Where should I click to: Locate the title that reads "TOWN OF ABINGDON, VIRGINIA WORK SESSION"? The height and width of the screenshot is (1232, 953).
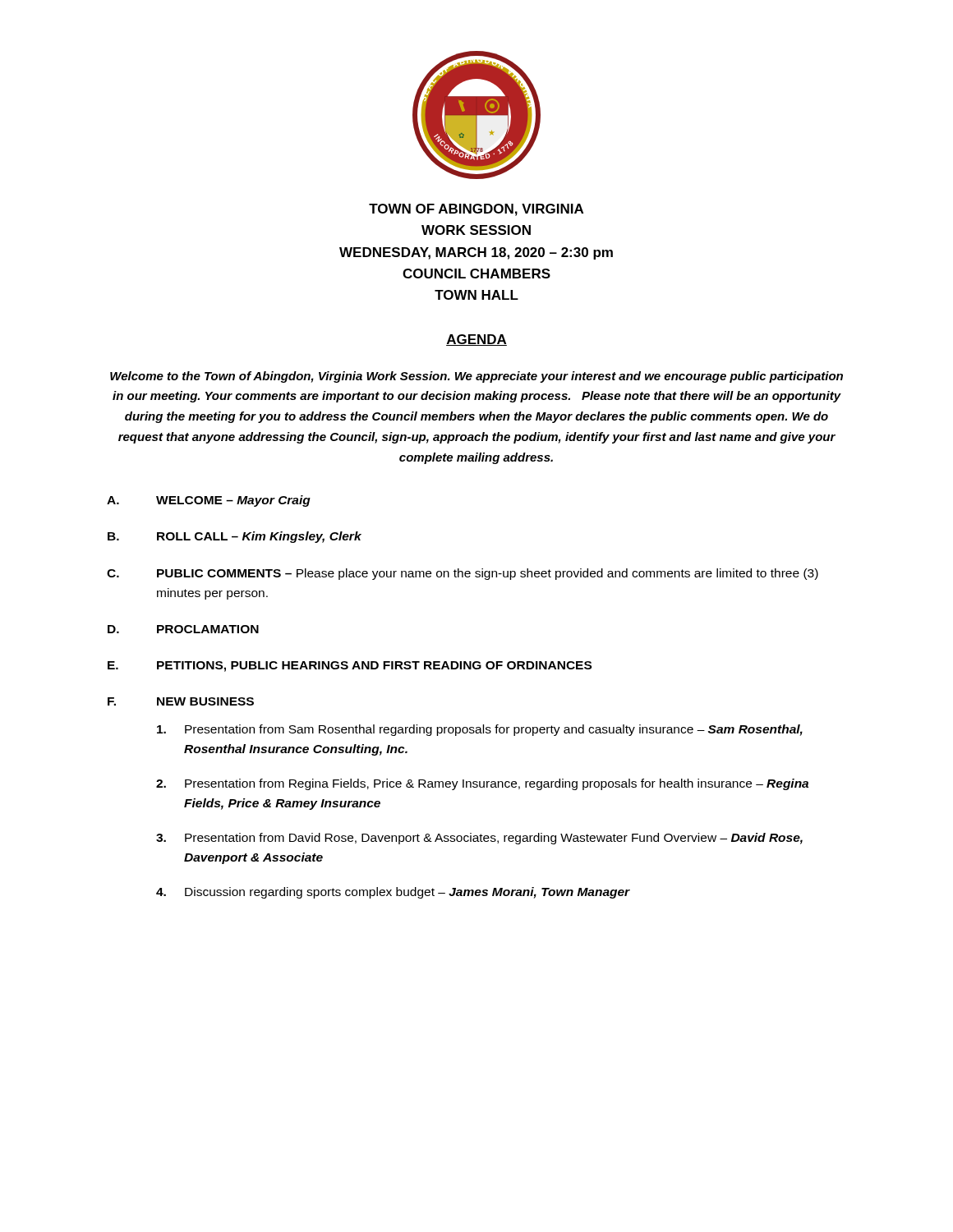pos(476,253)
